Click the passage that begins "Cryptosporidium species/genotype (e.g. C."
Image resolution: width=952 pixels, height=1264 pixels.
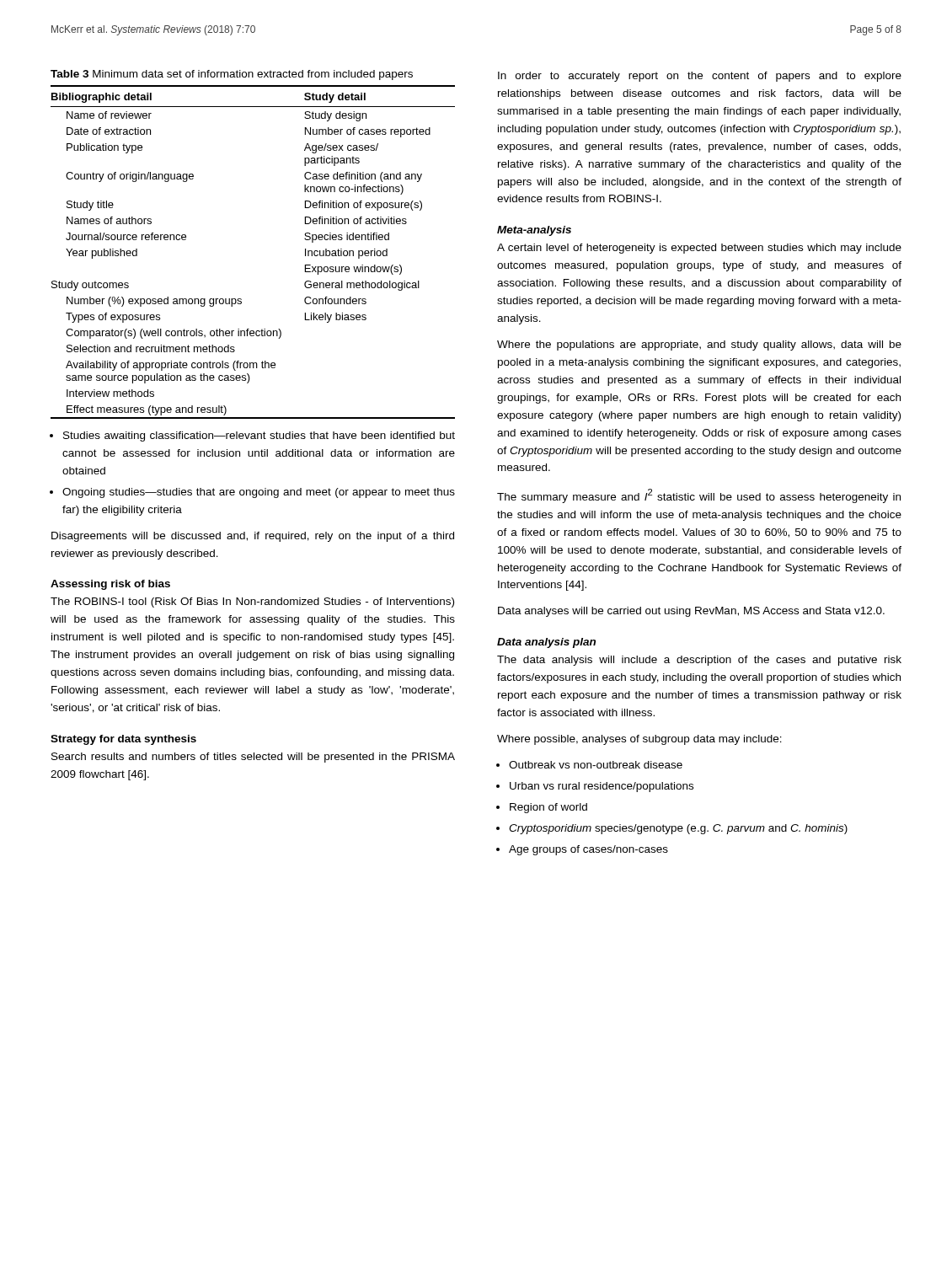(x=678, y=828)
